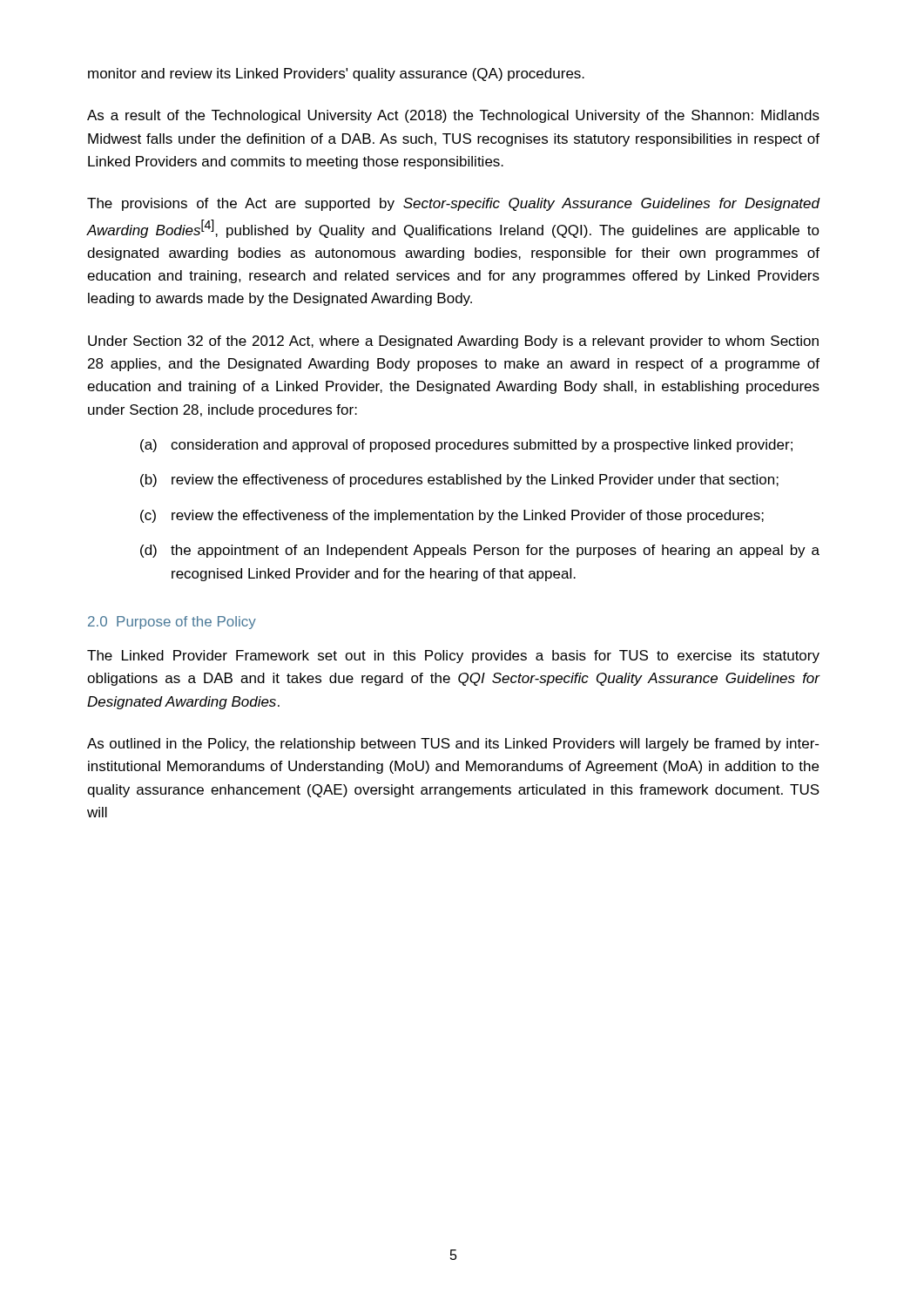Find the text starting "The provisions of the Act"
Viewport: 924px width, 1307px height.
pyautogui.click(x=453, y=251)
